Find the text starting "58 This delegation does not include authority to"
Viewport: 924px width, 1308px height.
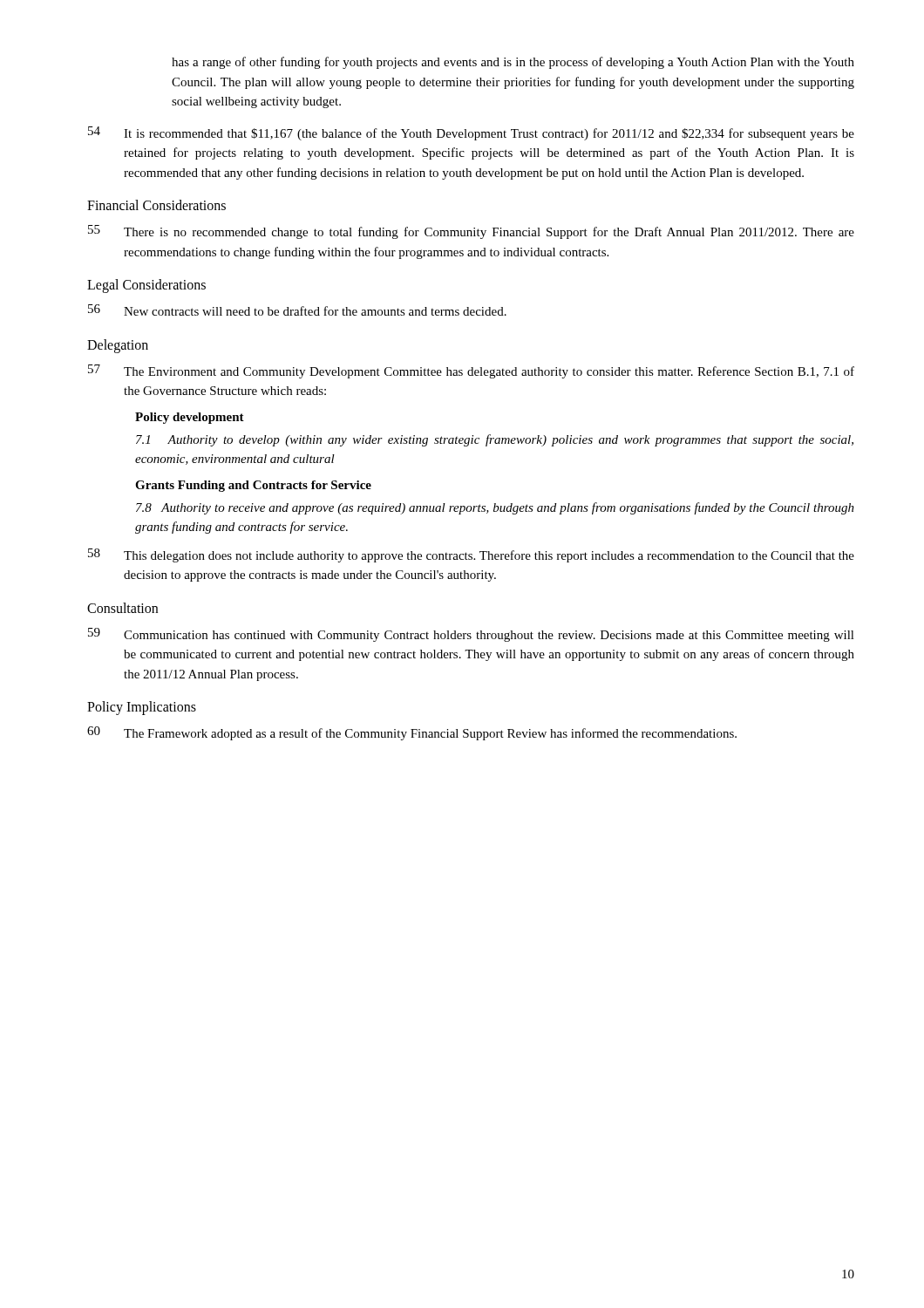[471, 565]
